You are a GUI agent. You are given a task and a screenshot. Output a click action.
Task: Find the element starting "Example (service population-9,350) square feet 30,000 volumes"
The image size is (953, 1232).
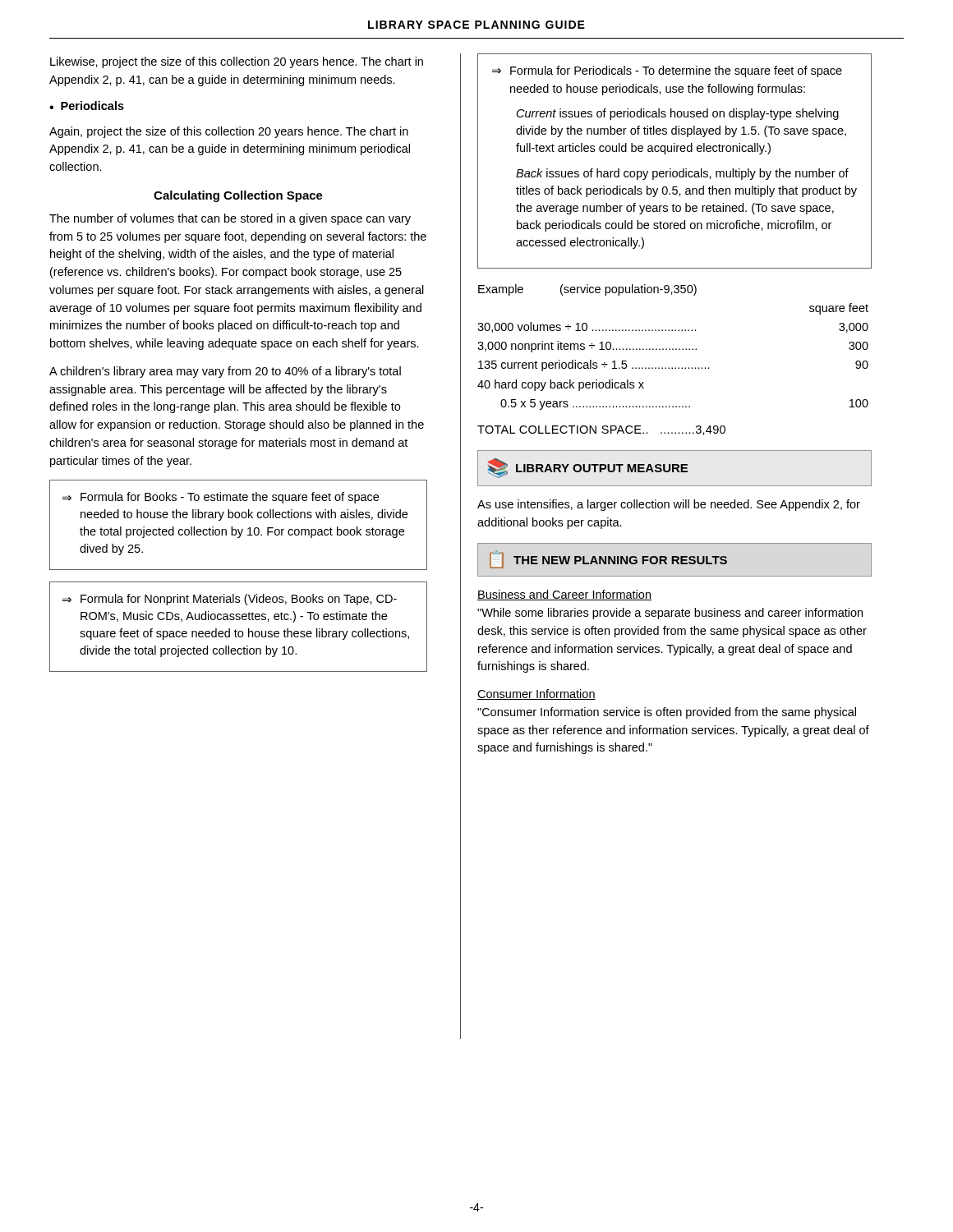tap(675, 346)
